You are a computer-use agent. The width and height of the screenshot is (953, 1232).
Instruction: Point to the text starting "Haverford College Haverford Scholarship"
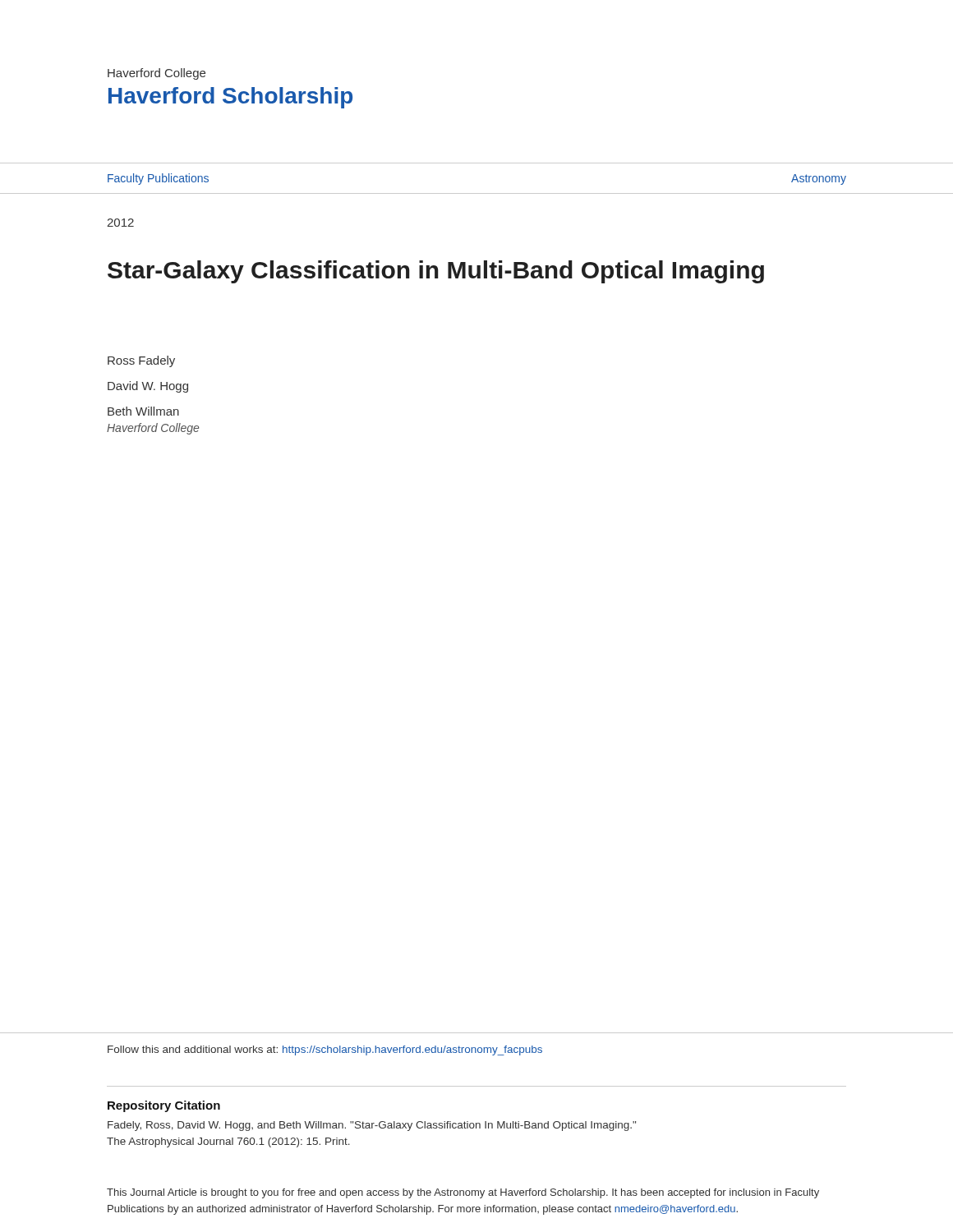click(x=230, y=87)
